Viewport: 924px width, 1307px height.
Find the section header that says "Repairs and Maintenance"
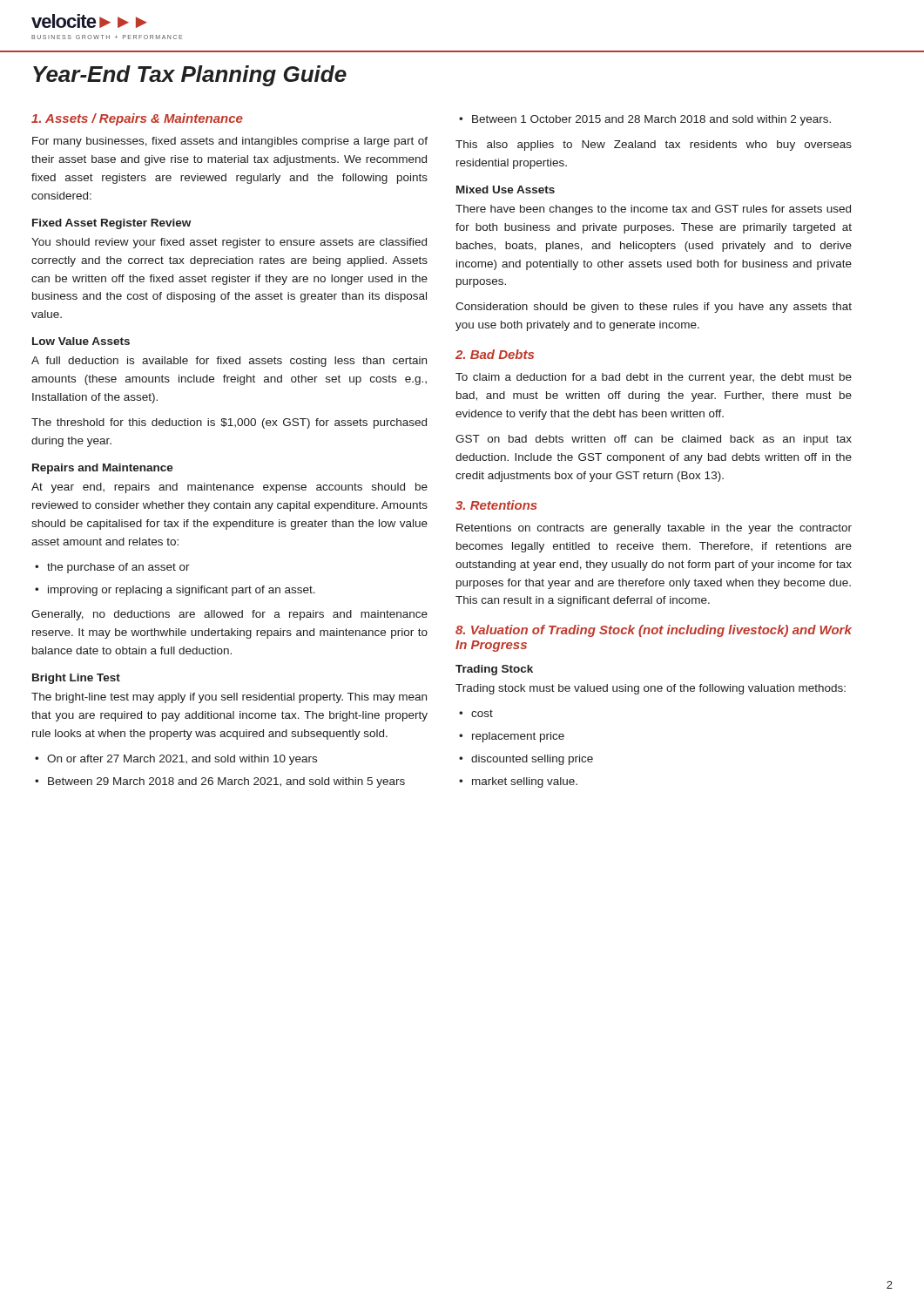[102, 467]
